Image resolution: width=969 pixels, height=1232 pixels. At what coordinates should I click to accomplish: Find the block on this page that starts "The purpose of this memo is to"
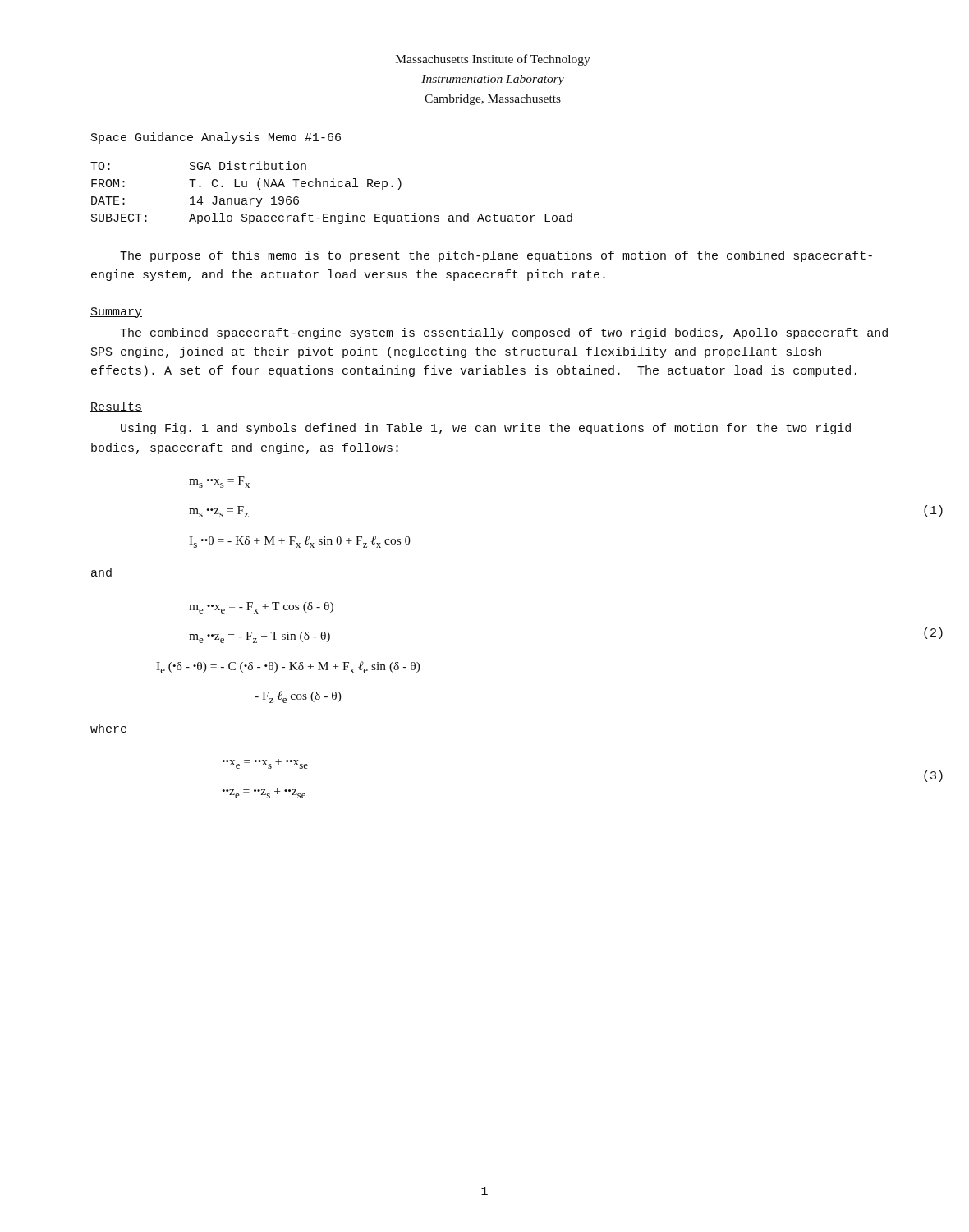pos(482,266)
